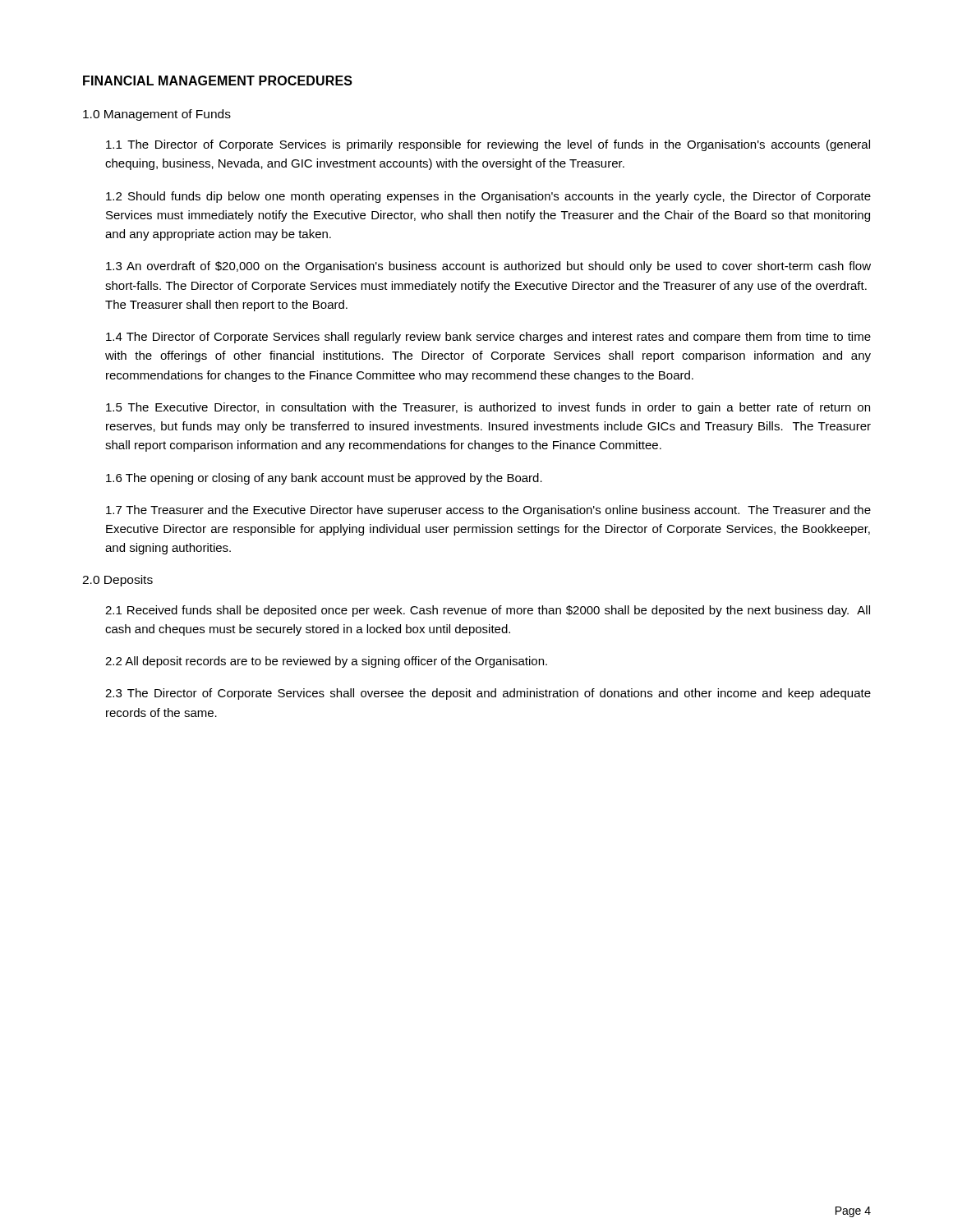
Task: Select the region starting "3 An overdraft of $20,000 on"
Action: tap(488, 285)
